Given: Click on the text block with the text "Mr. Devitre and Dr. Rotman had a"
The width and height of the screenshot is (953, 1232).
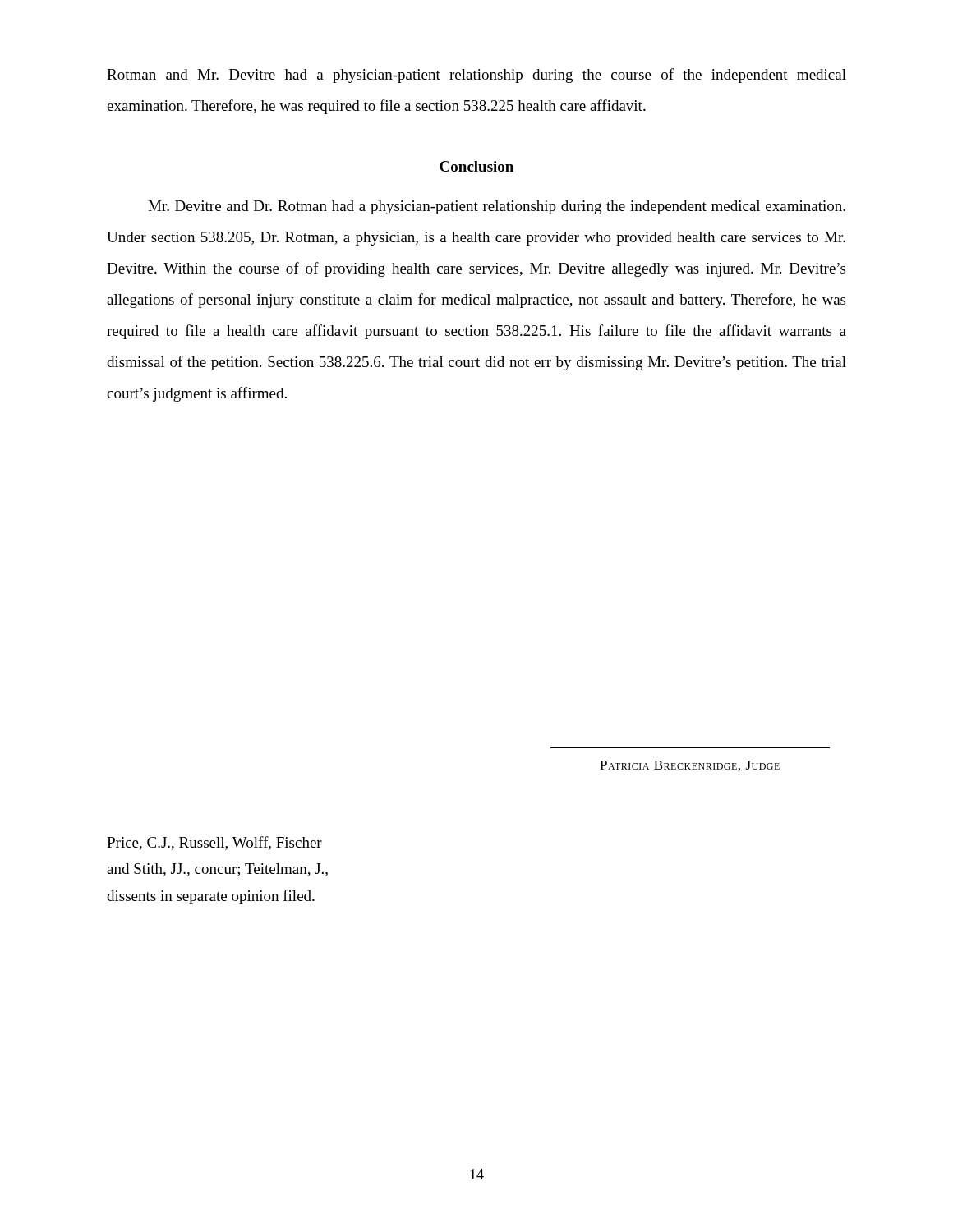Looking at the screenshot, I should (x=476, y=299).
